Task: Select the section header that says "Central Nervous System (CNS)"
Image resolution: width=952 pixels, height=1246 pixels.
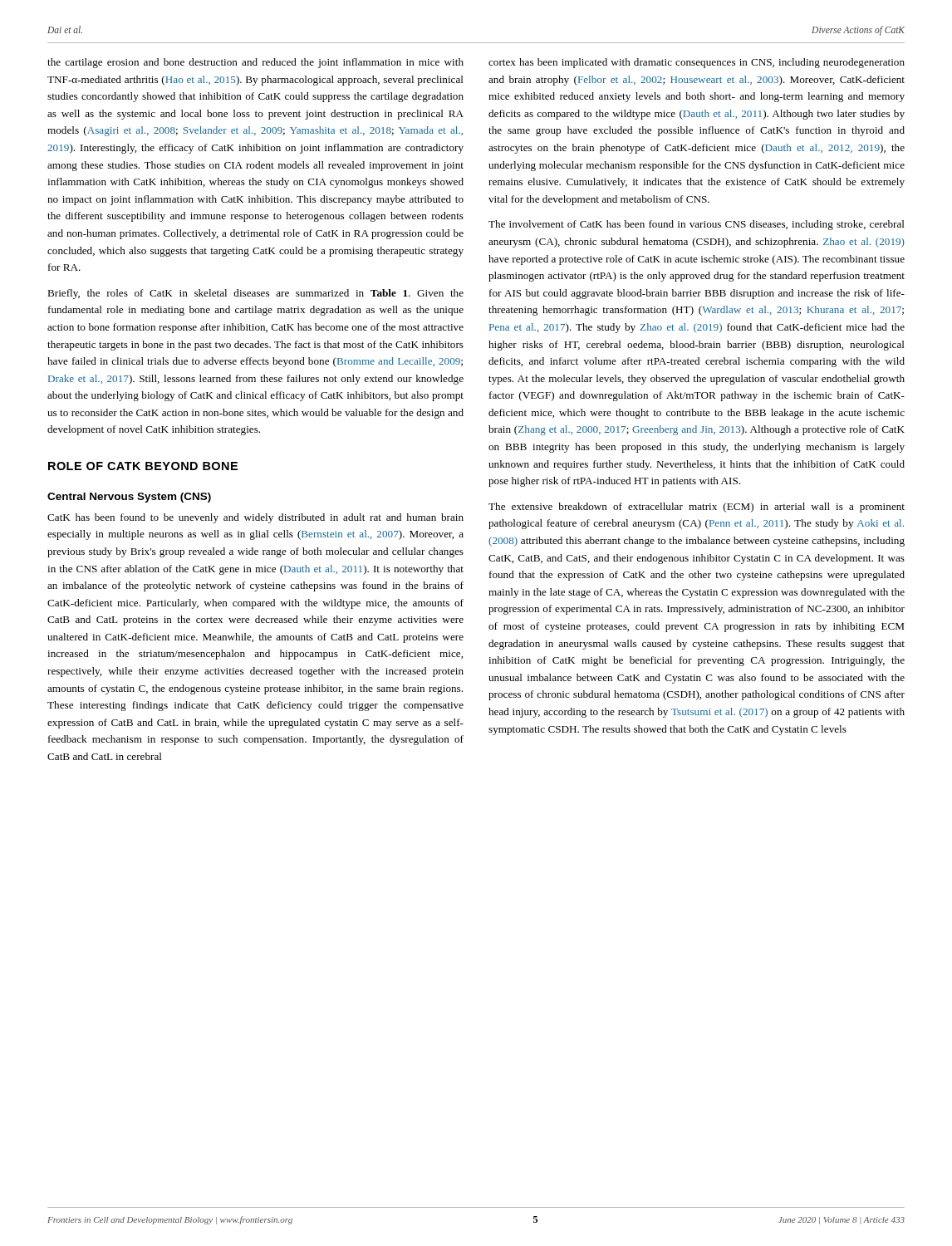Action: [129, 496]
